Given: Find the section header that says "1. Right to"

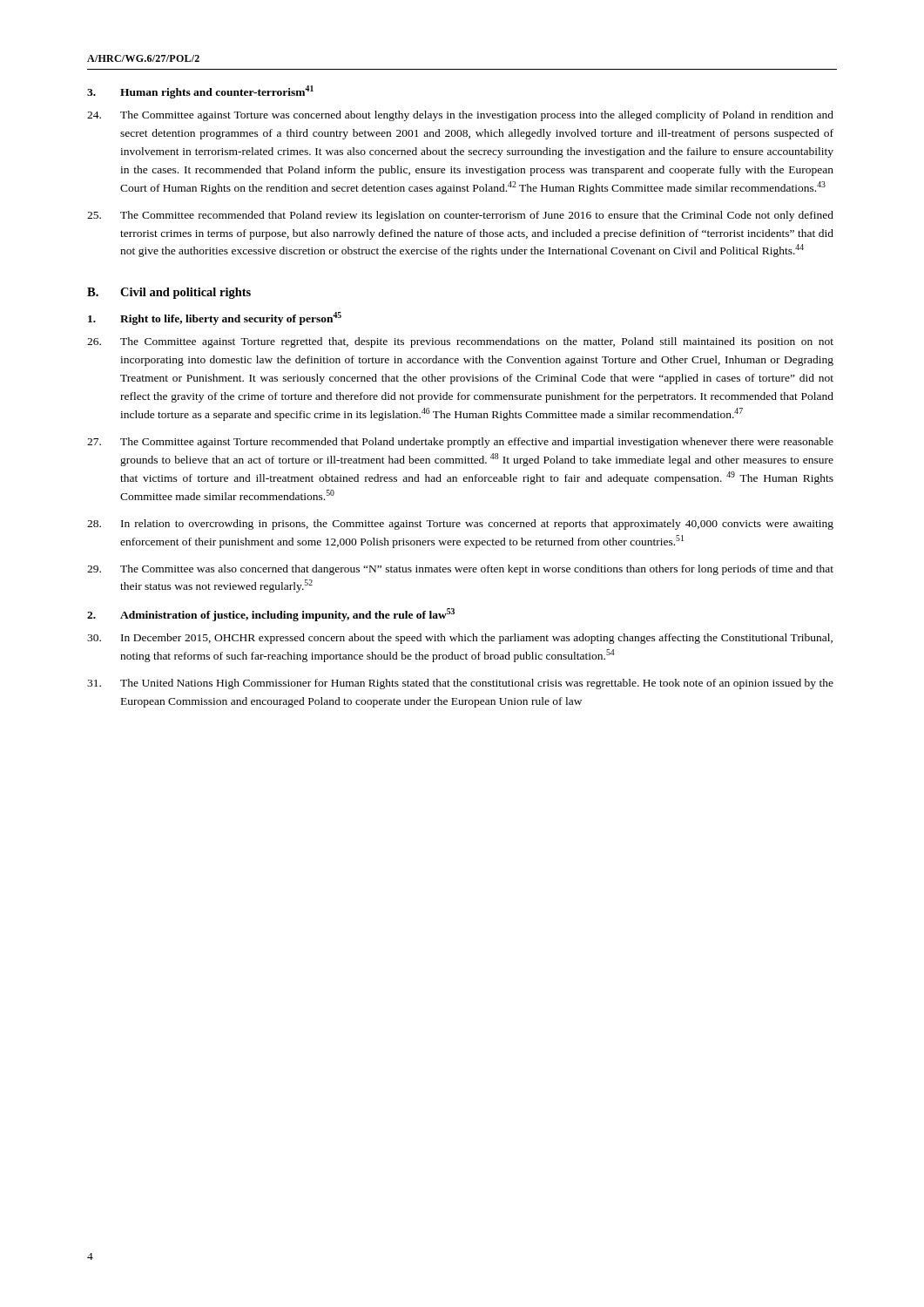Looking at the screenshot, I should click(x=214, y=319).
